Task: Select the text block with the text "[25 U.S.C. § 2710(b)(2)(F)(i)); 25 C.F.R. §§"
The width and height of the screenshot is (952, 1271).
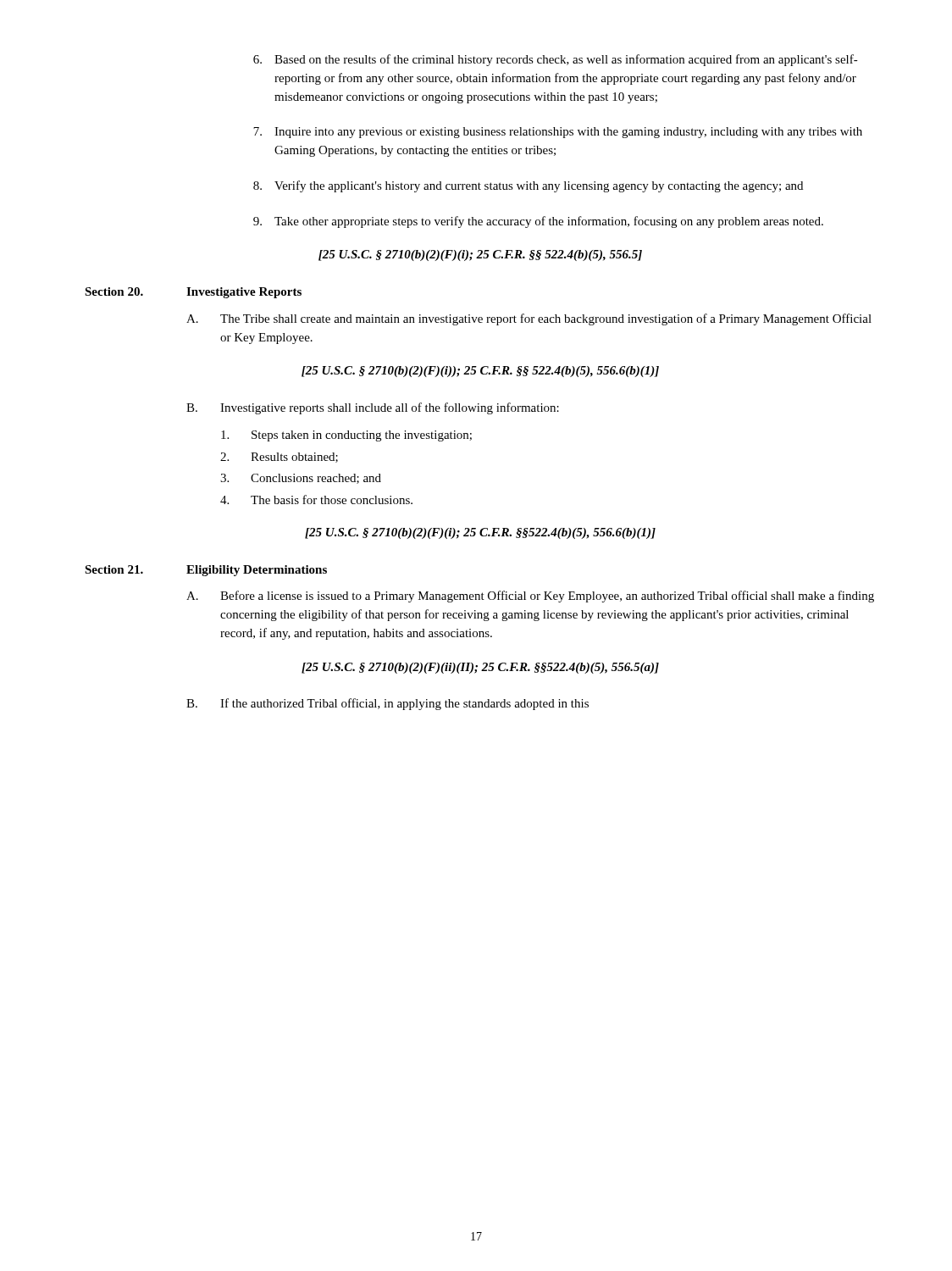Action: coord(480,370)
